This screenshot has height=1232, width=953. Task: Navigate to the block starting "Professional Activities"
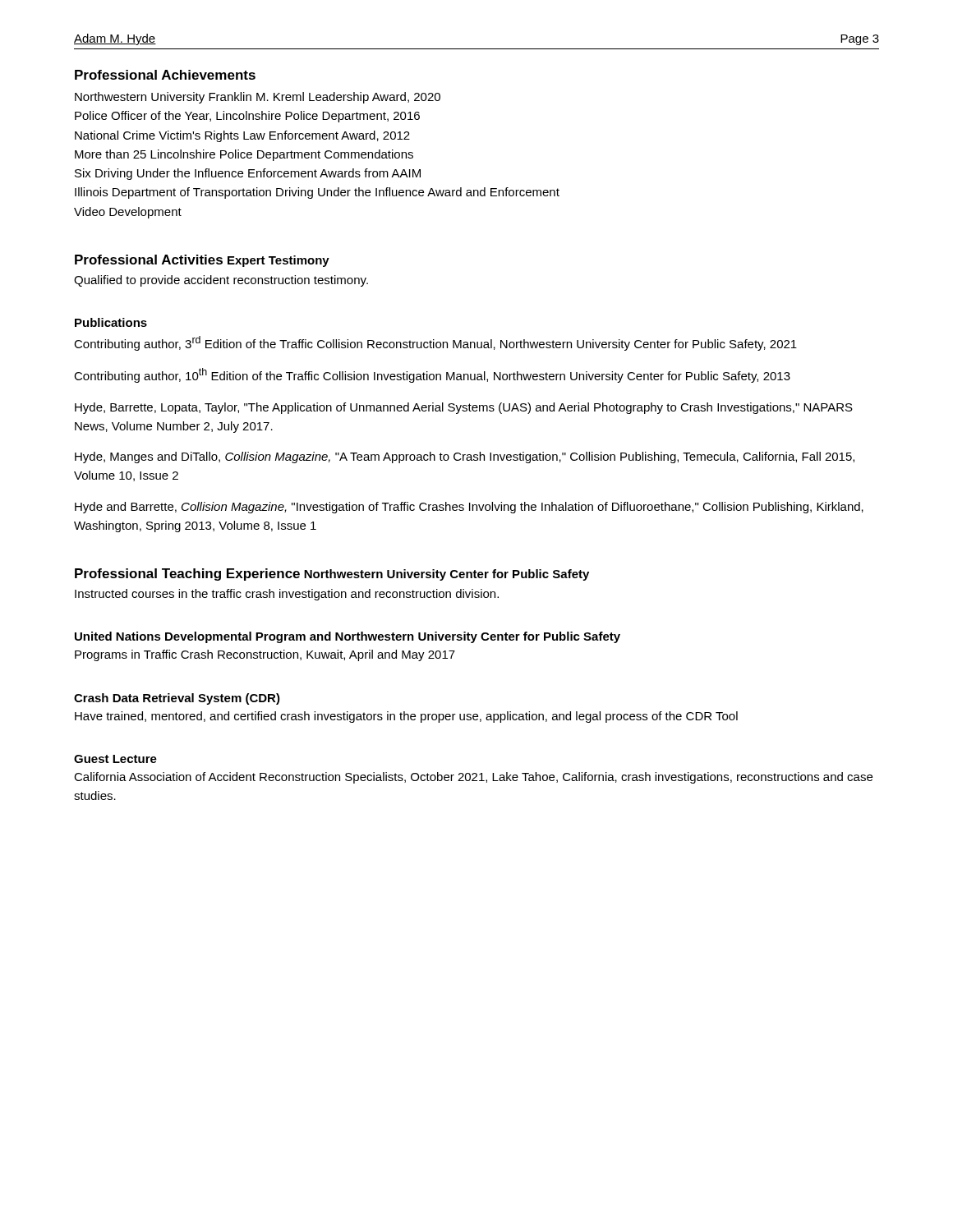(x=149, y=260)
